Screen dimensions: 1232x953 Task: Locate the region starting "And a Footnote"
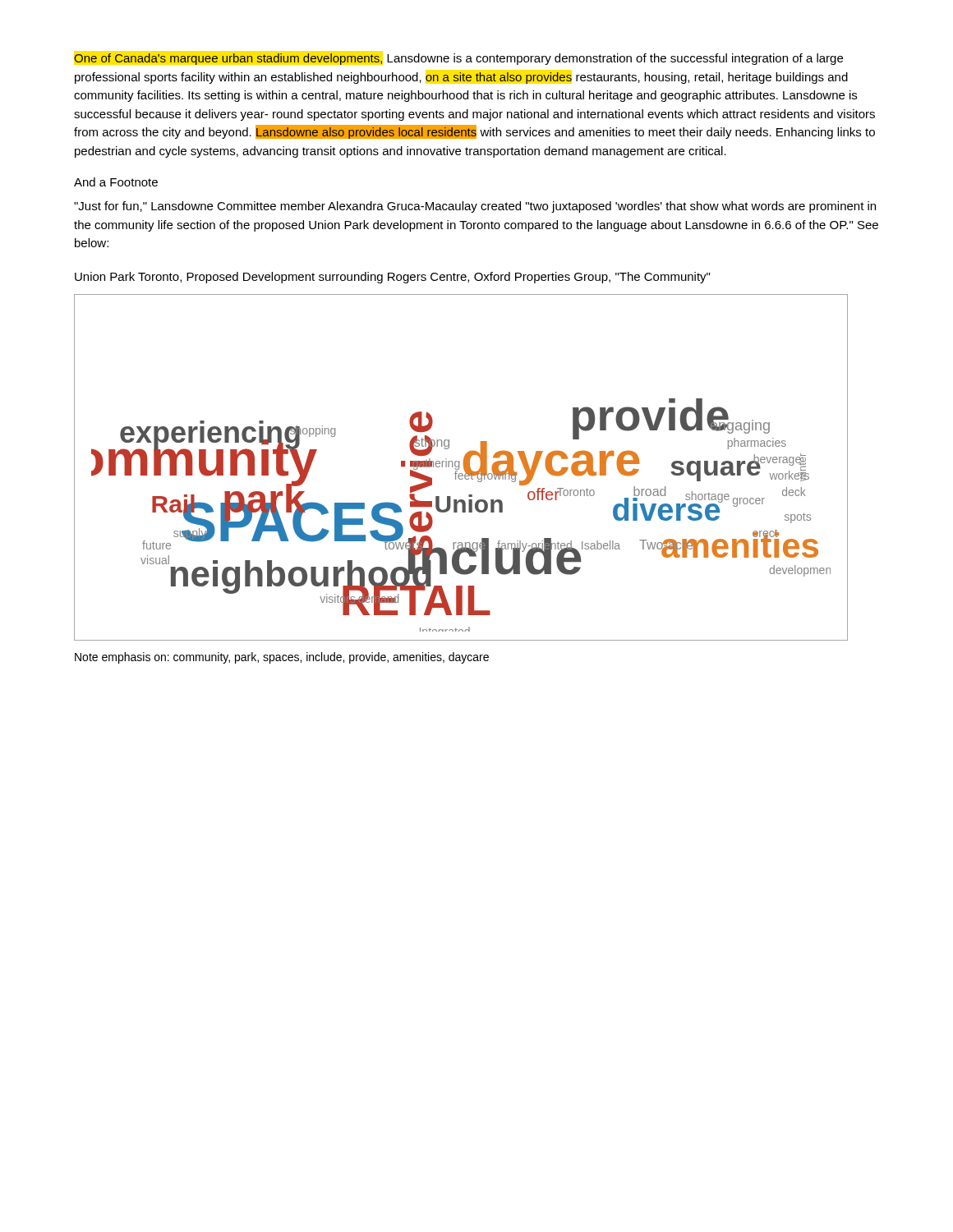(116, 182)
